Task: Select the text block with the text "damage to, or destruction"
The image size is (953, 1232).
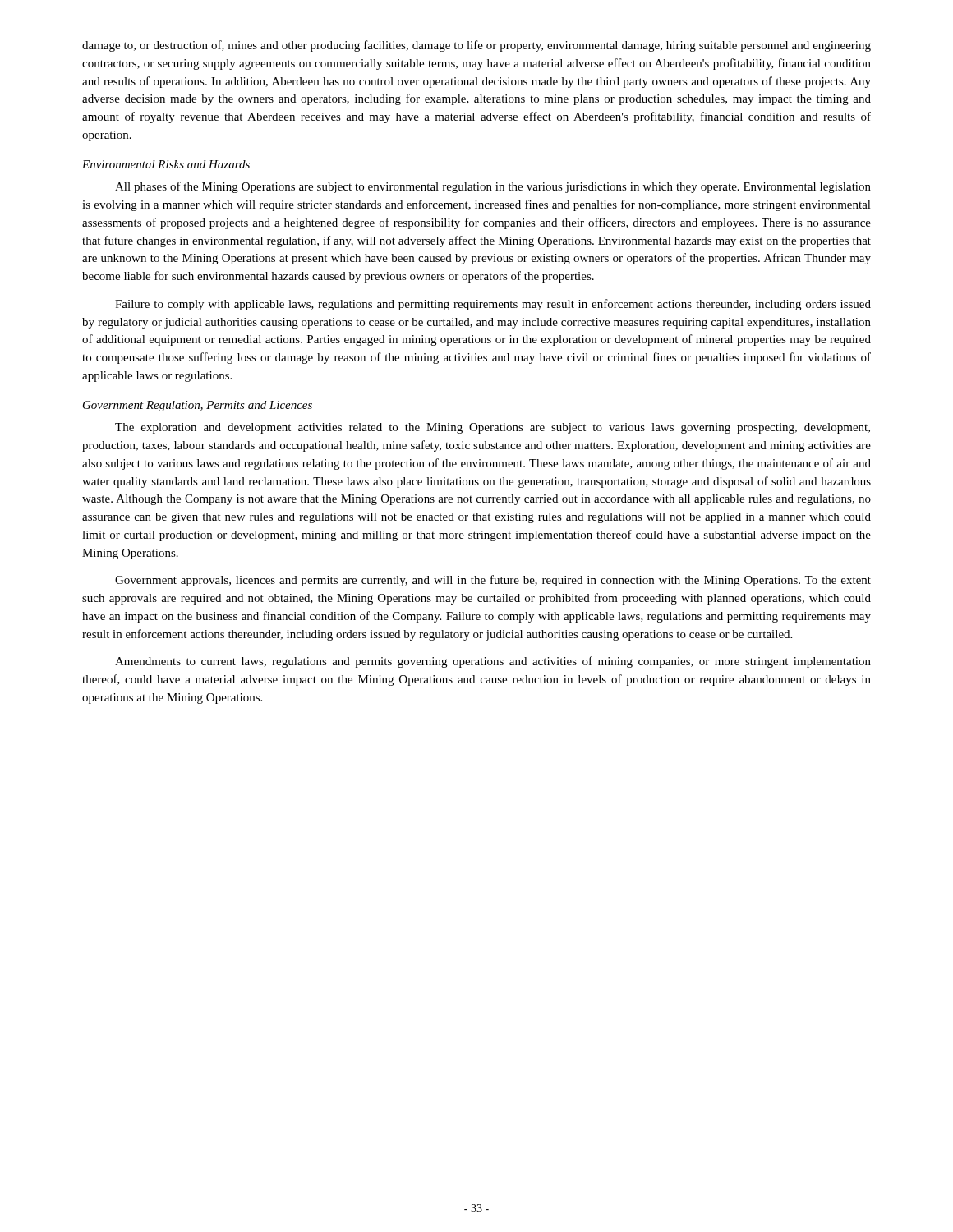Action: click(476, 91)
